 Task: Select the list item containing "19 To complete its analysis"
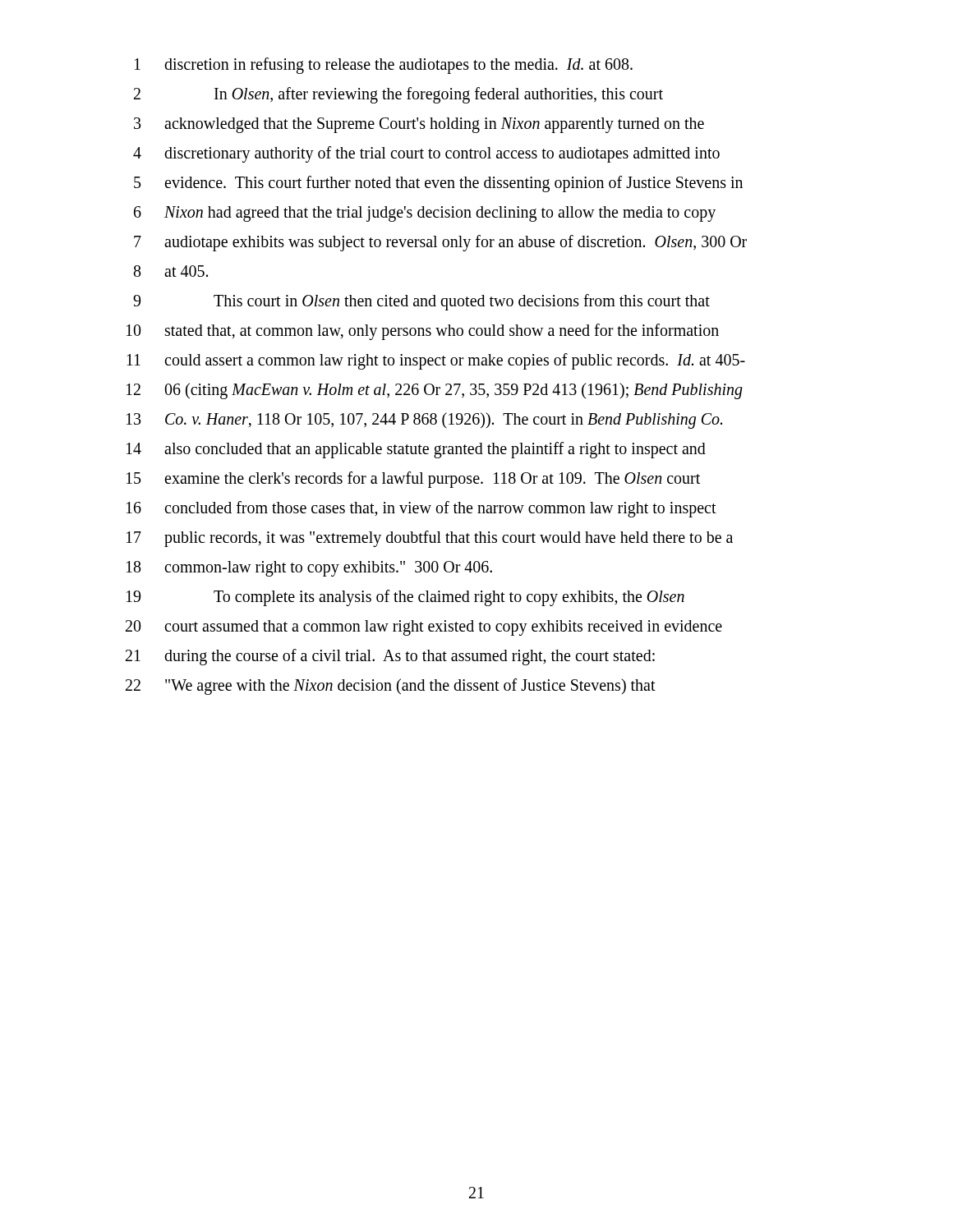point(485,596)
